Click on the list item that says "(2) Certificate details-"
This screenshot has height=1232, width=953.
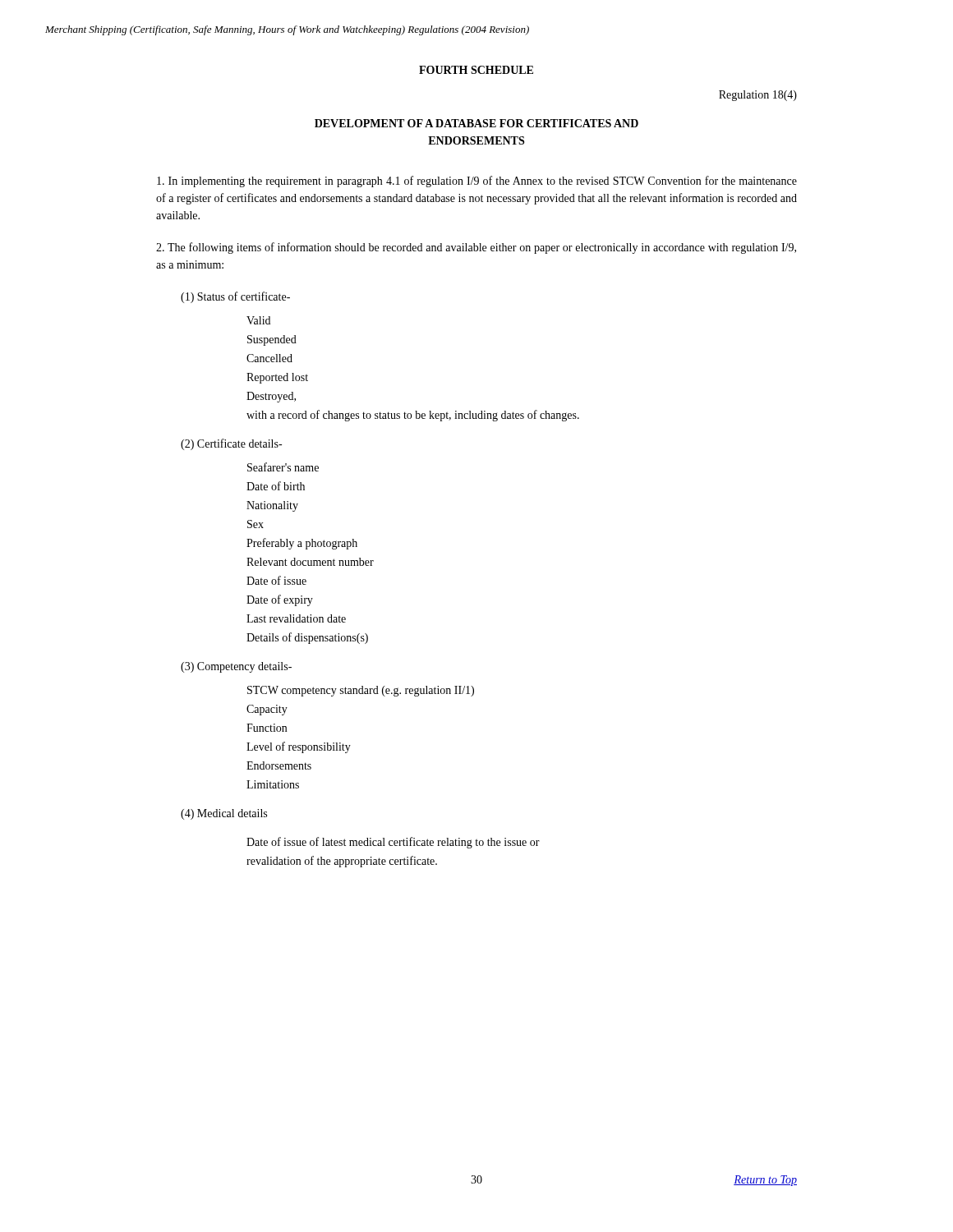[x=232, y=444]
